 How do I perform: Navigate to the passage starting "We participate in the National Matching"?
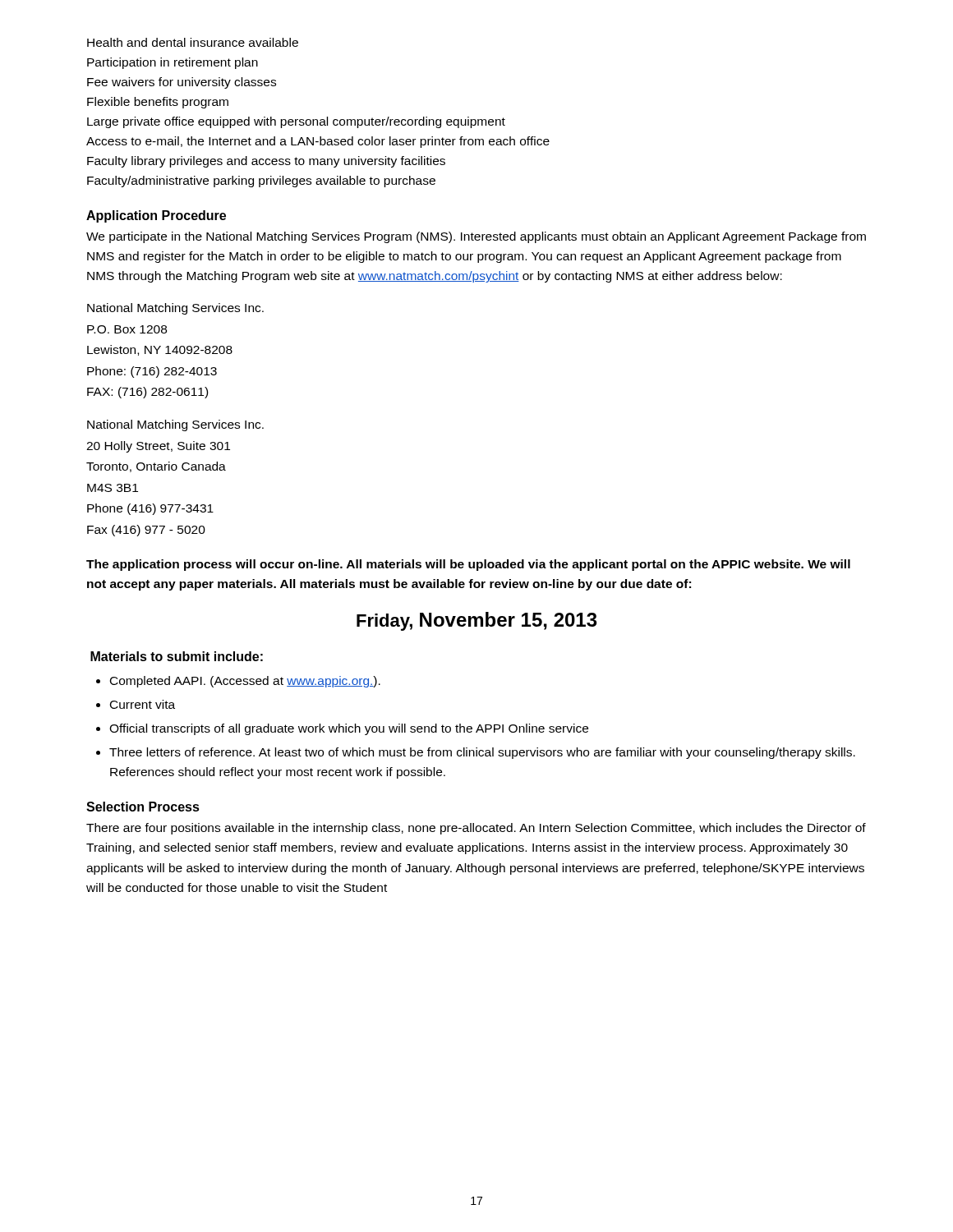(476, 256)
